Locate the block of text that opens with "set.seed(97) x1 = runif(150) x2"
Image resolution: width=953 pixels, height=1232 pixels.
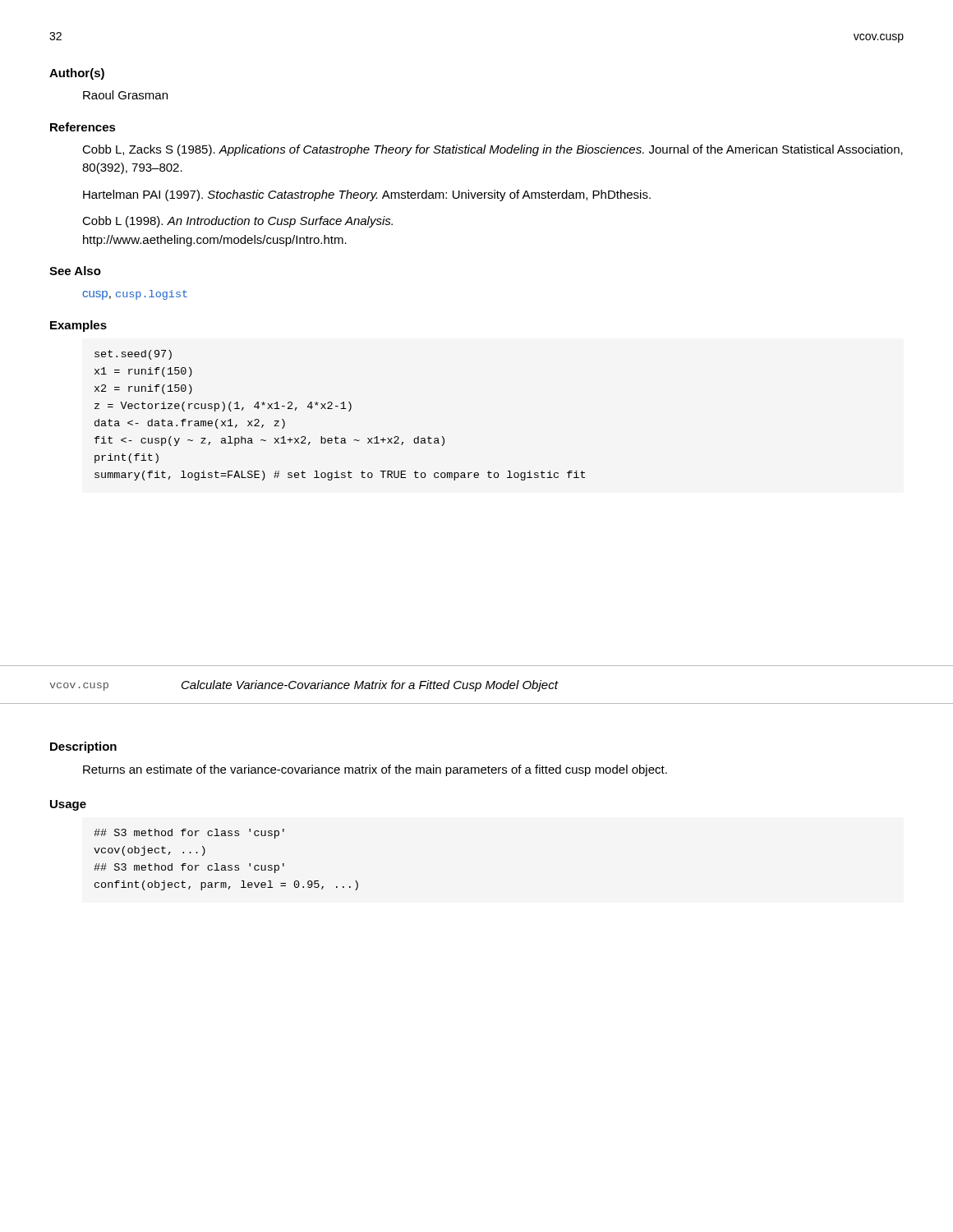point(133,355)
